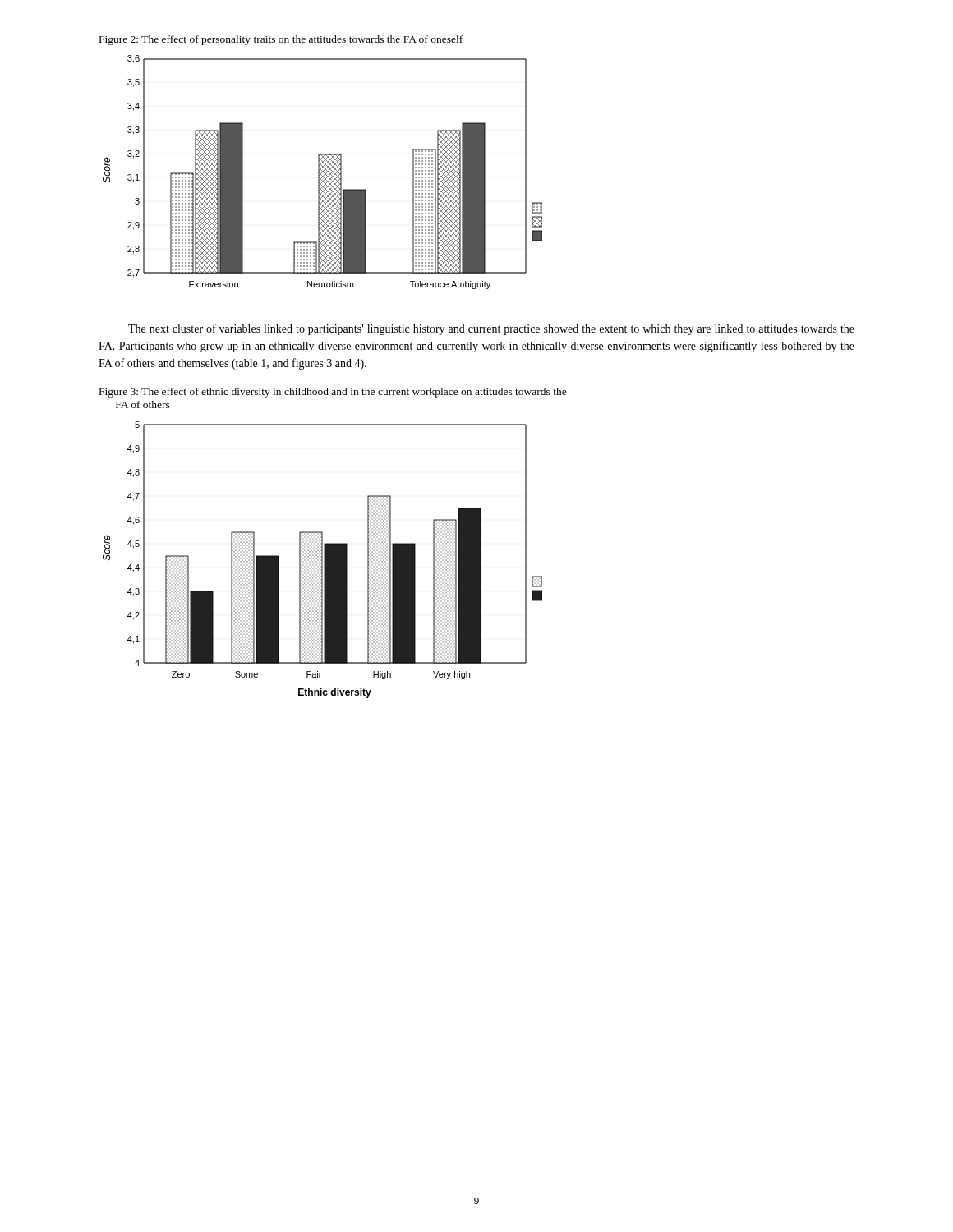
Task: Point to the caption beginning "Figure 2: The effect of personality traits on"
Action: point(281,39)
